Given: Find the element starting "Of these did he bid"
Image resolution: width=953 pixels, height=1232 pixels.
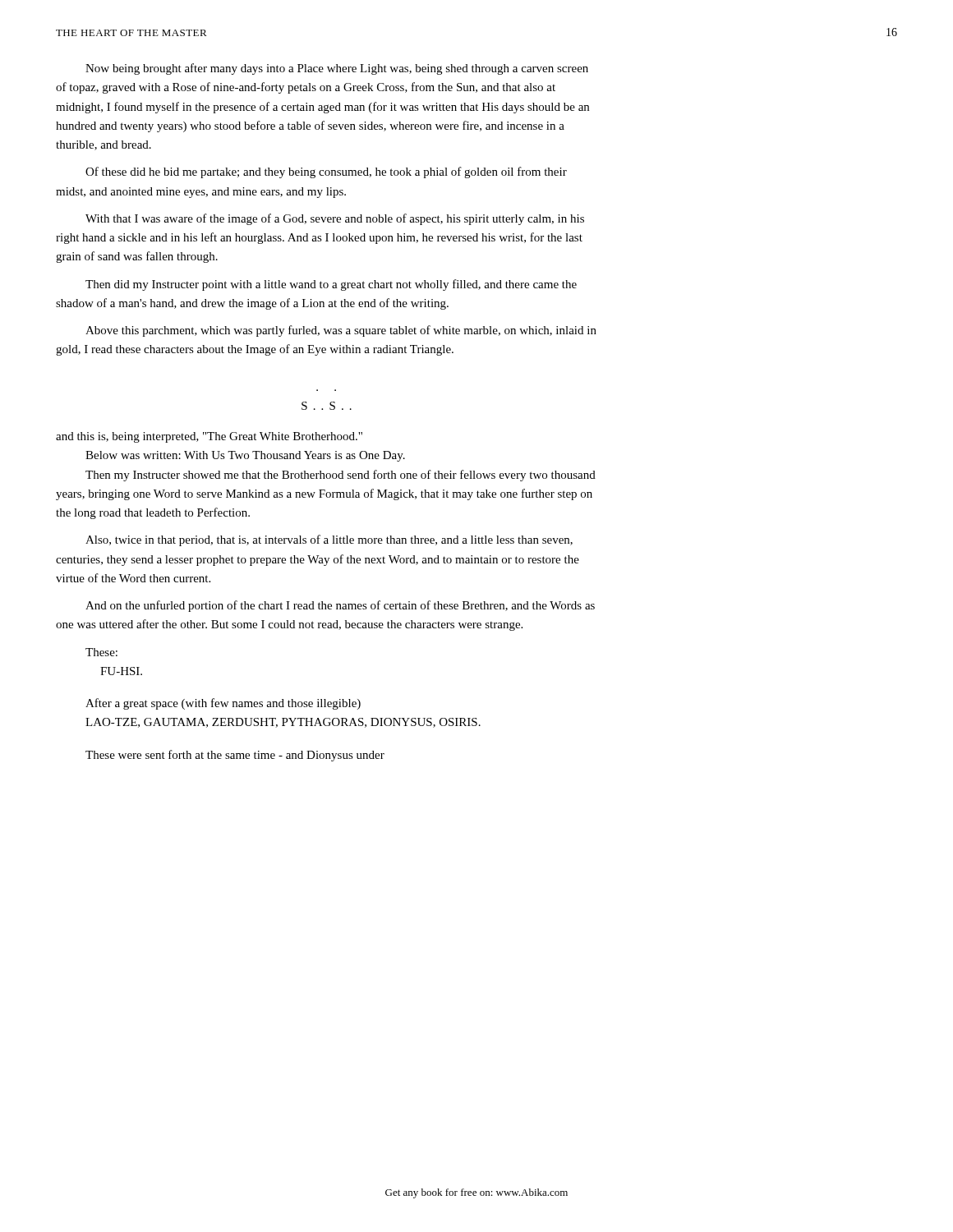Looking at the screenshot, I should pos(327,182).
